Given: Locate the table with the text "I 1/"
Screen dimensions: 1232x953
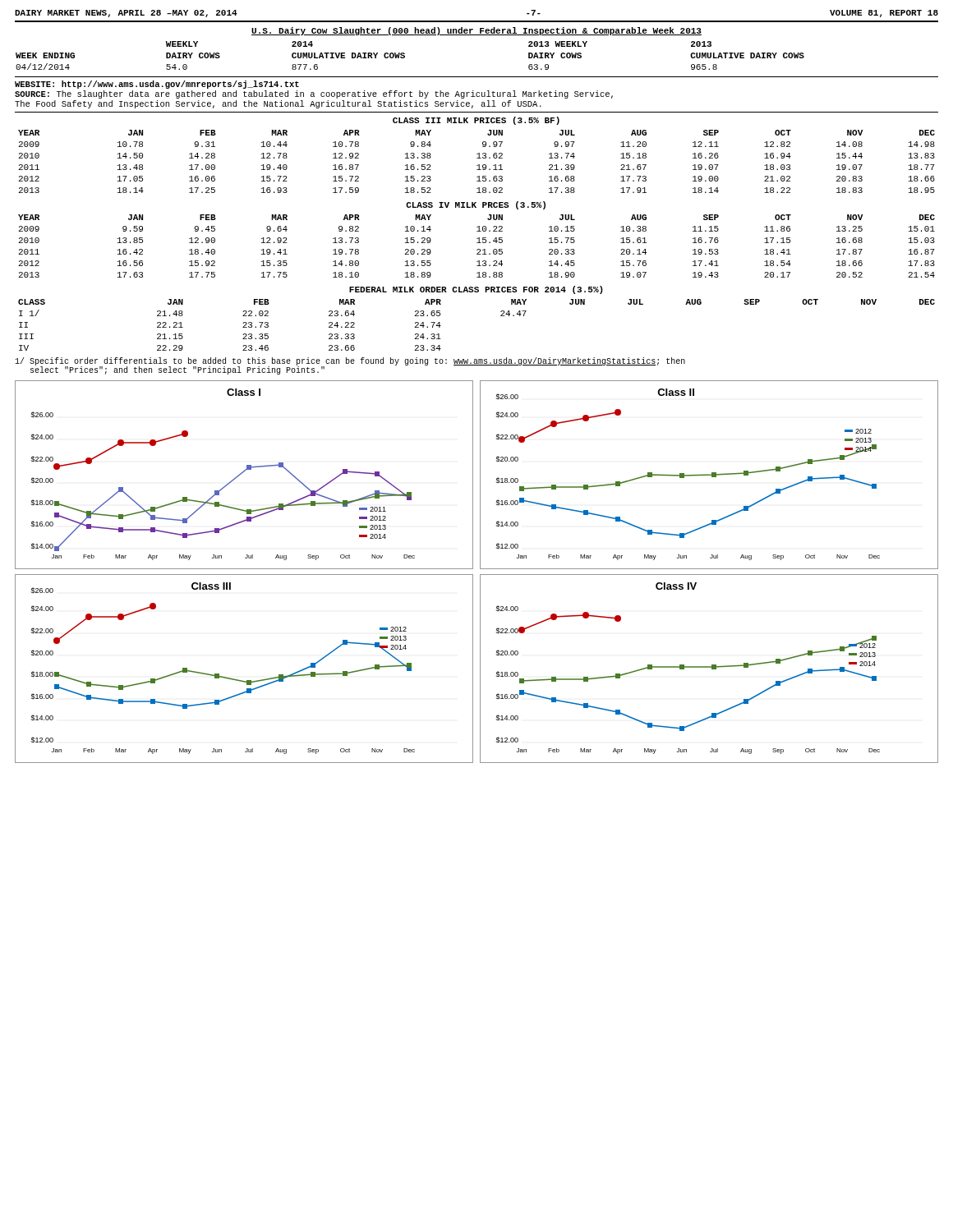Looking at the screenshot, I should click(476, 325).
